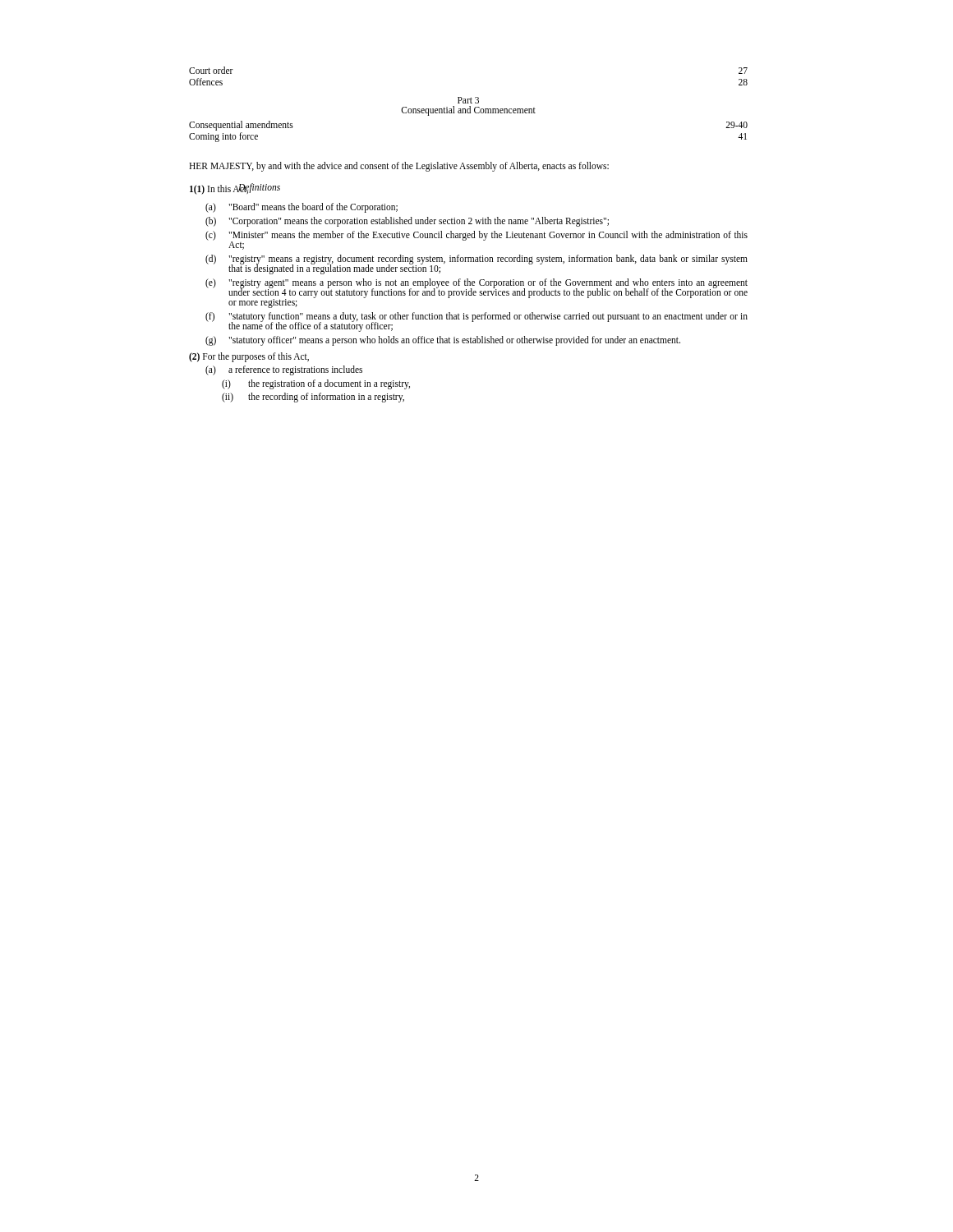Viewport: 953px width, 1232px height.
Task: Select the text starting "Court order 27"
Action: tap(208, 70)
